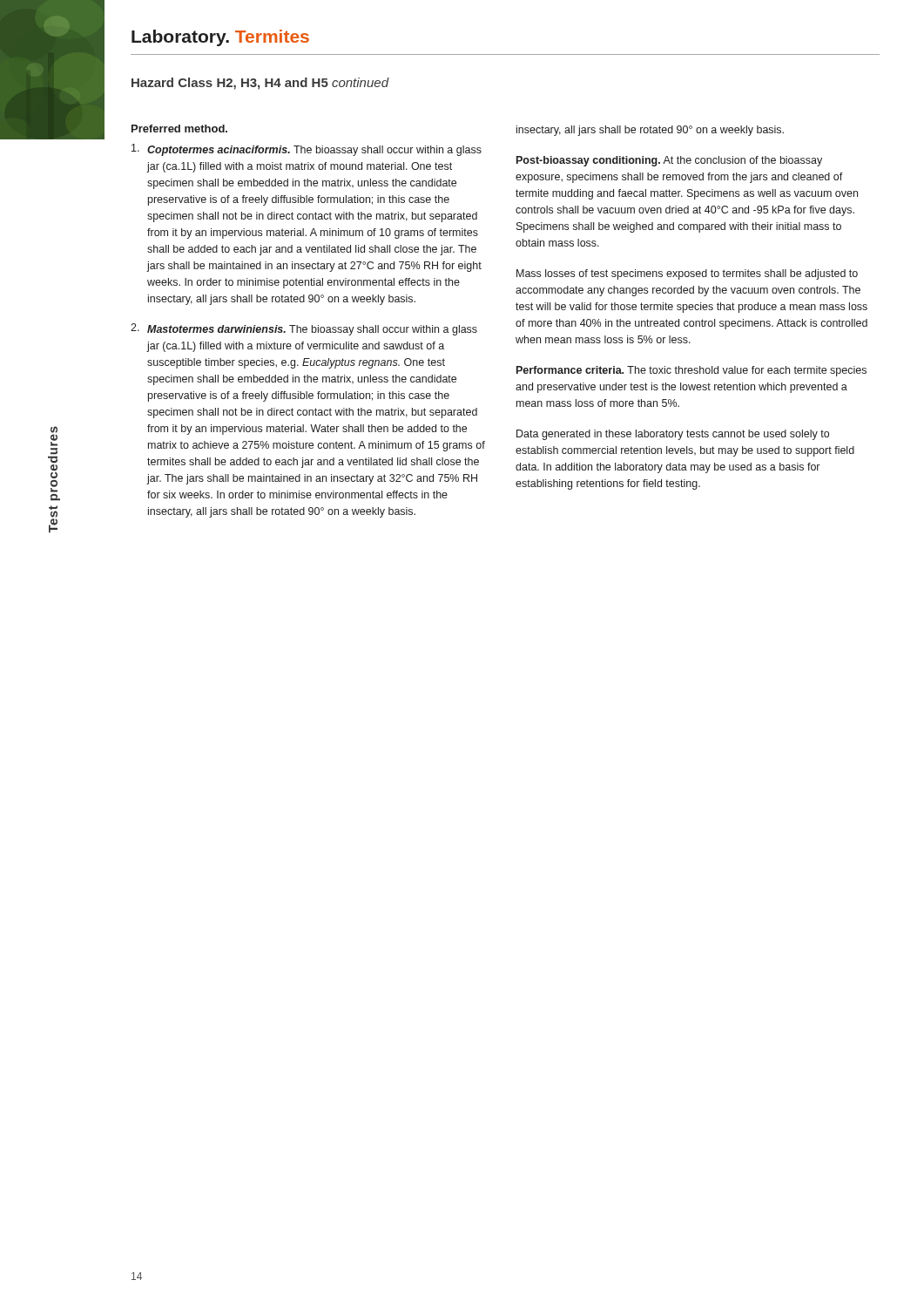Click on the text that reads "Preferred method."
The image size is (924, 1307).
click(179, 128)
